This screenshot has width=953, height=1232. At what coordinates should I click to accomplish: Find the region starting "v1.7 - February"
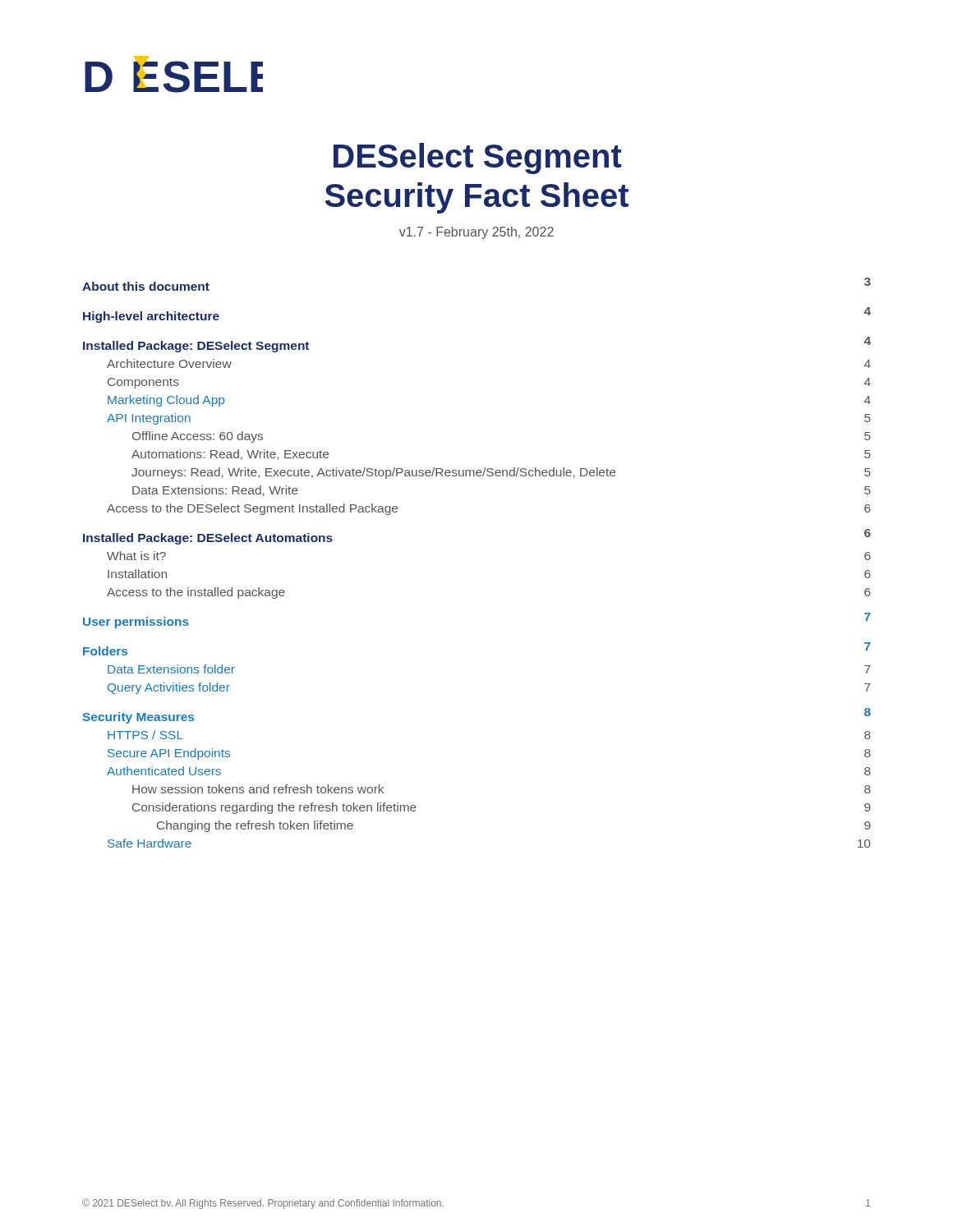point(476,232)
